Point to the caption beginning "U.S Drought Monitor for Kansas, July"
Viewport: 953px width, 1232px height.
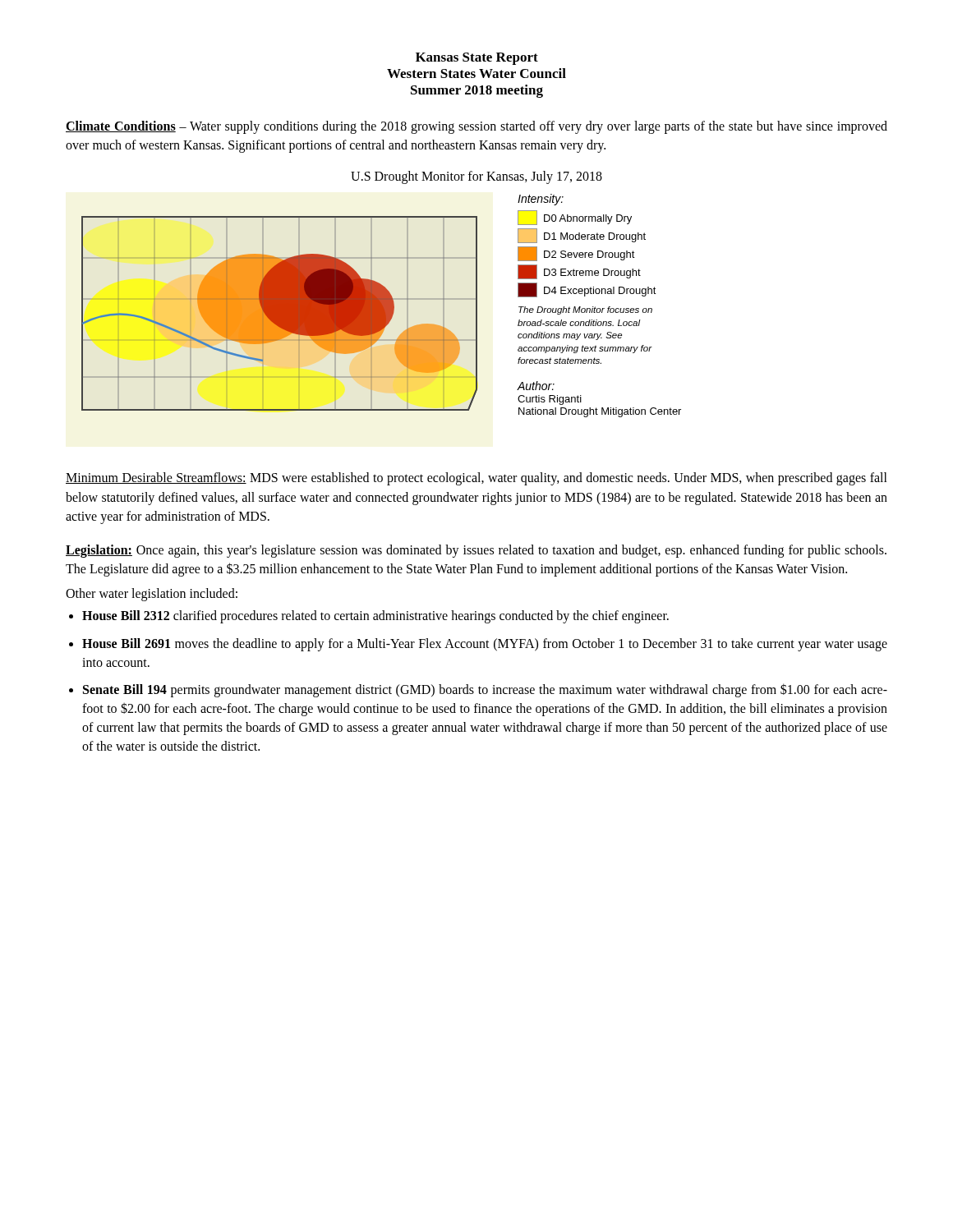tap(476, 176)
